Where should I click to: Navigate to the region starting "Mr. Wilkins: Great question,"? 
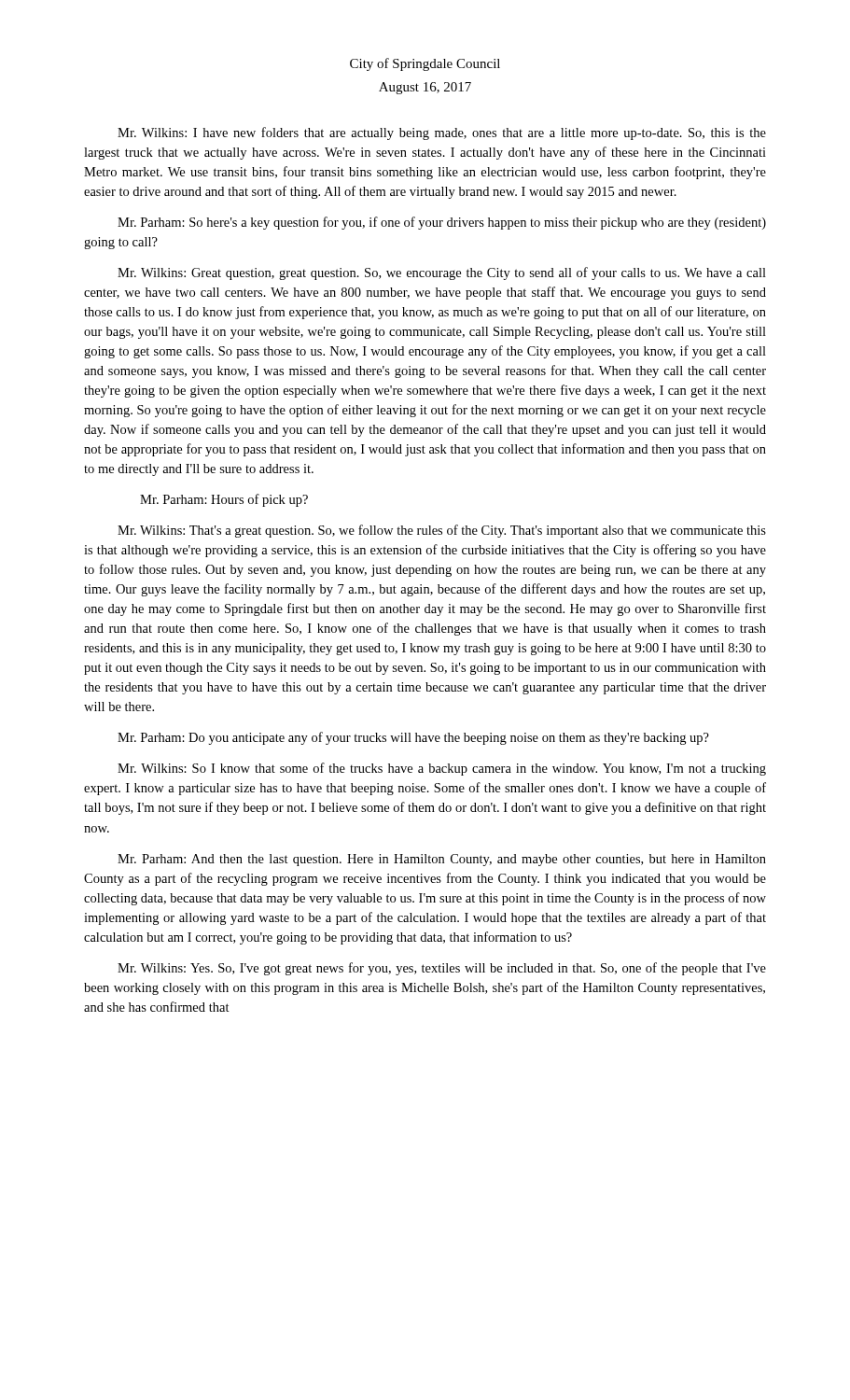click(425, 371)
